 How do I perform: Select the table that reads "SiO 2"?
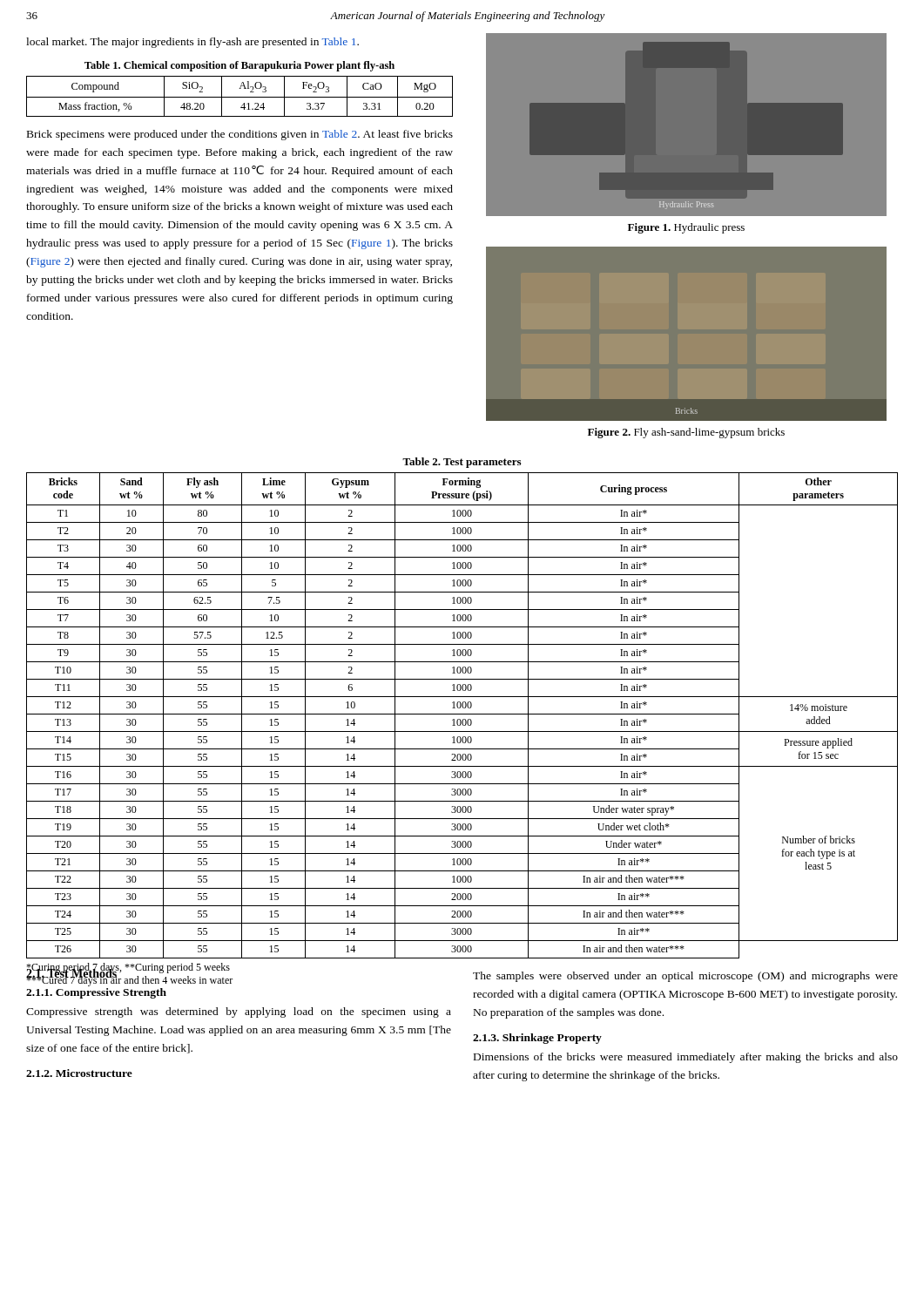pos(240,96)
